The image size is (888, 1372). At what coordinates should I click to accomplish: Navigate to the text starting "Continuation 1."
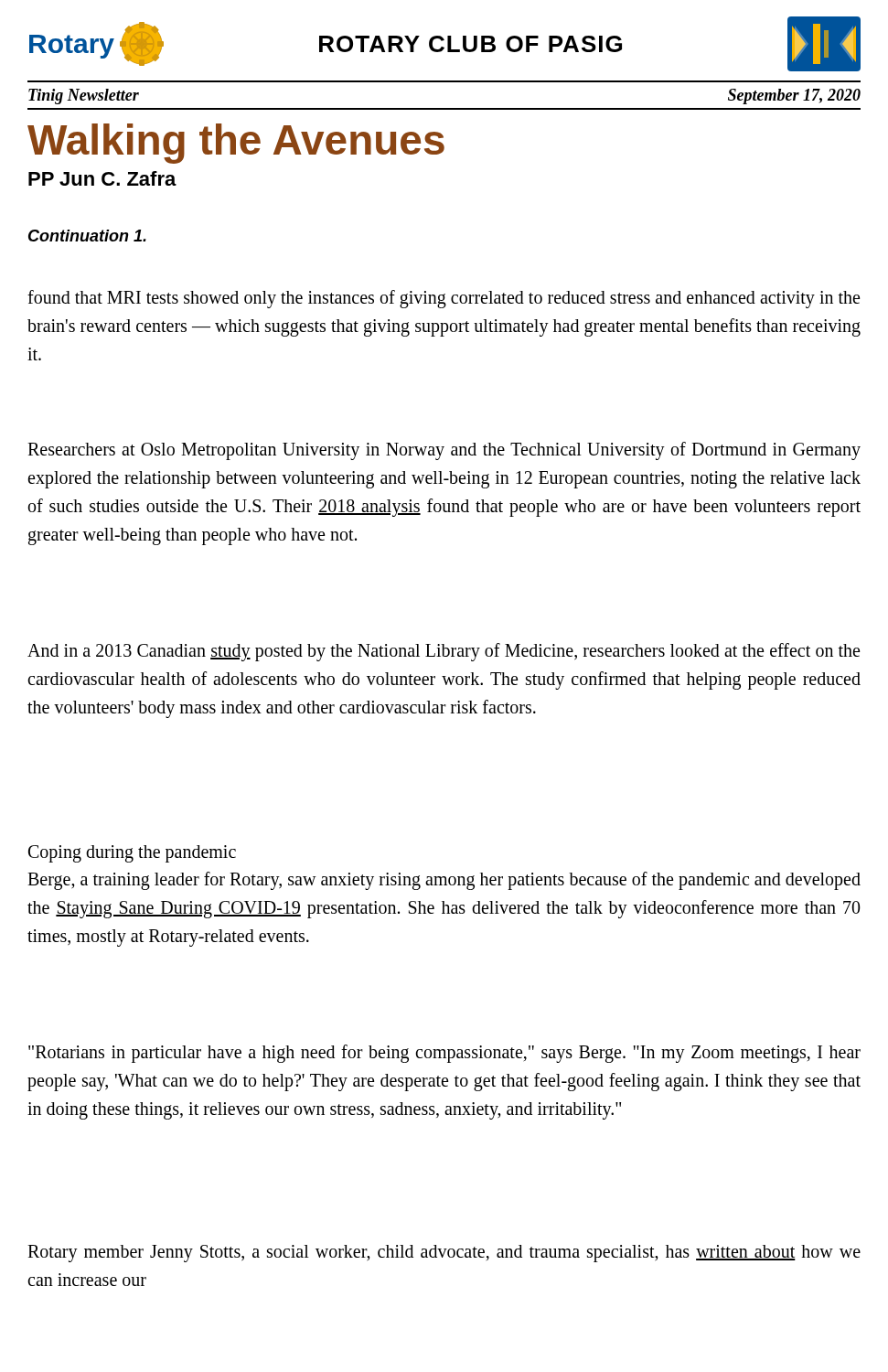pos(87,236)
